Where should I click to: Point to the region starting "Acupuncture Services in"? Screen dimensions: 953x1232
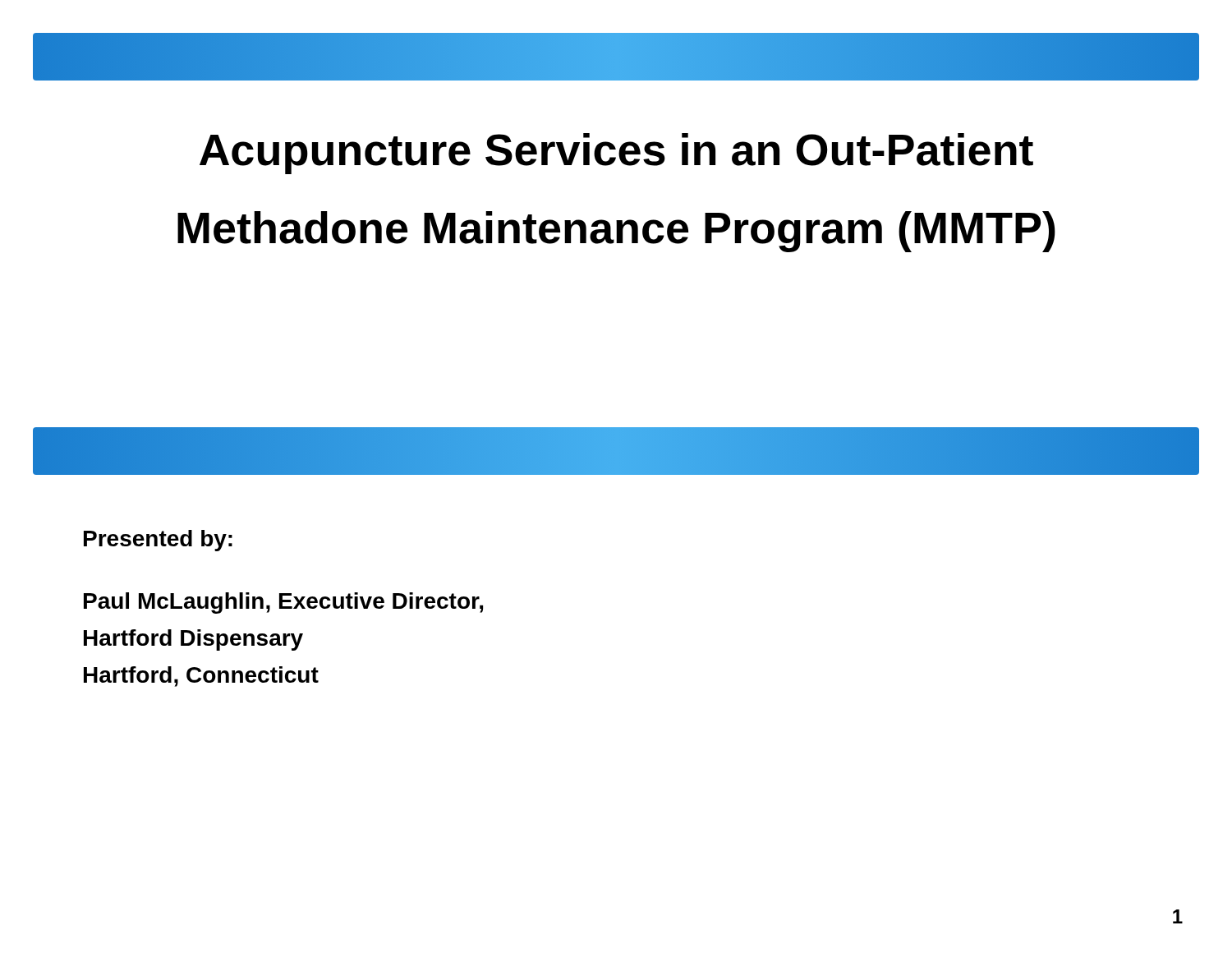616,154
